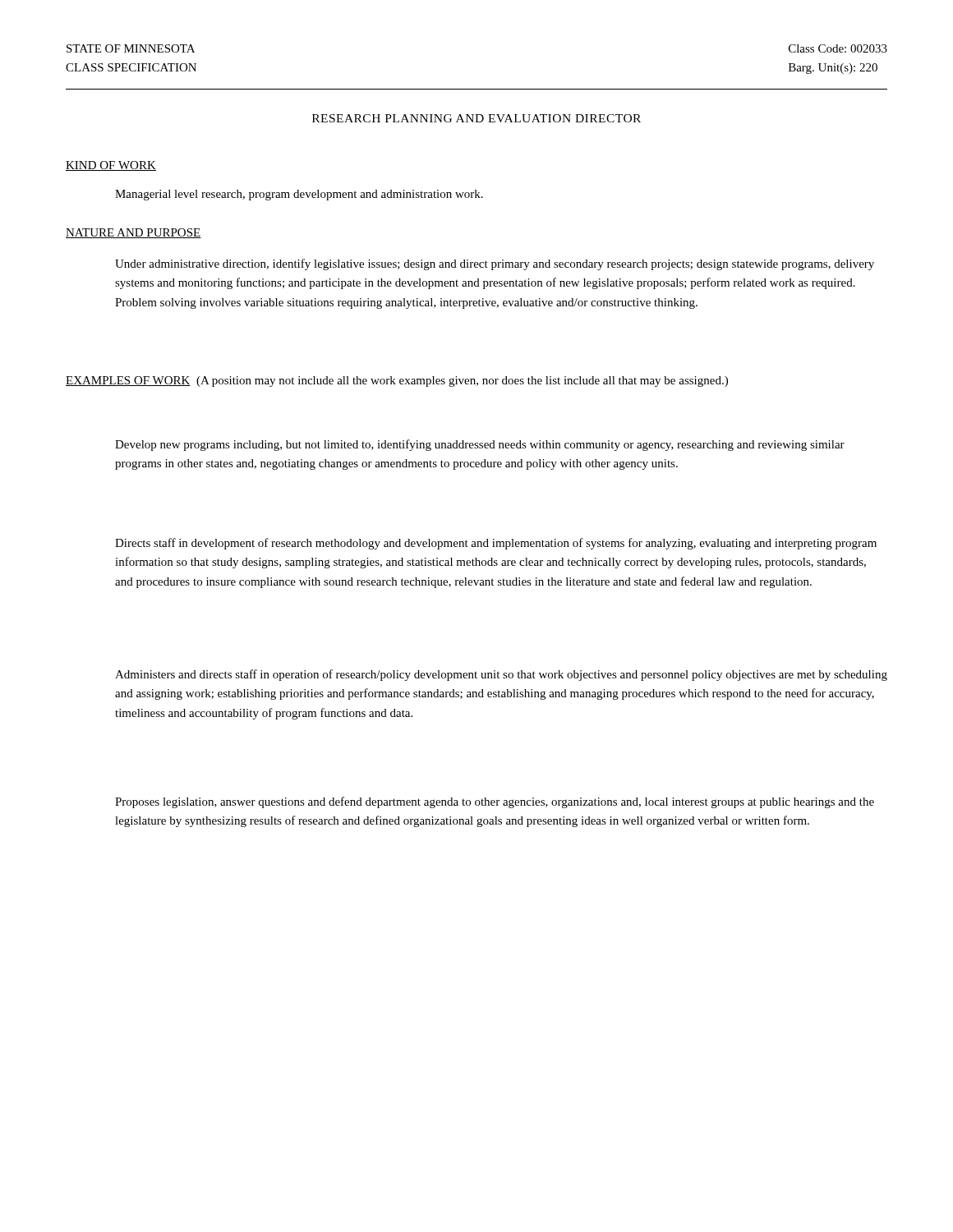The width and height of the screenshot is (953, 1232).
Task: Navigate to the element starting "Under administrative direction, identify legislative"
Action: click(501, 283)
